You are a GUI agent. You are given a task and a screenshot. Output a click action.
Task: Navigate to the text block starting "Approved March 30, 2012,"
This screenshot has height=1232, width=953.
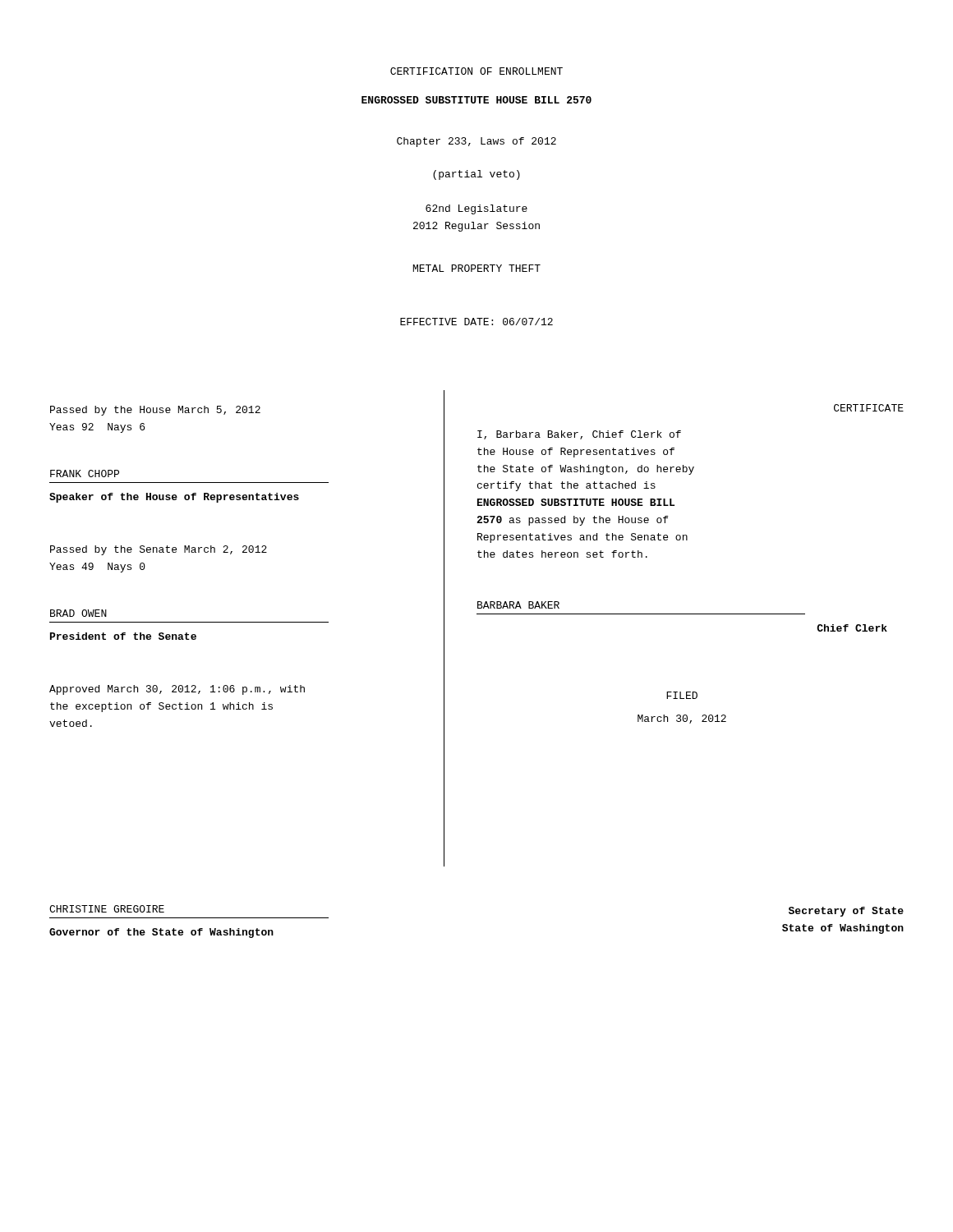point(177,707)
